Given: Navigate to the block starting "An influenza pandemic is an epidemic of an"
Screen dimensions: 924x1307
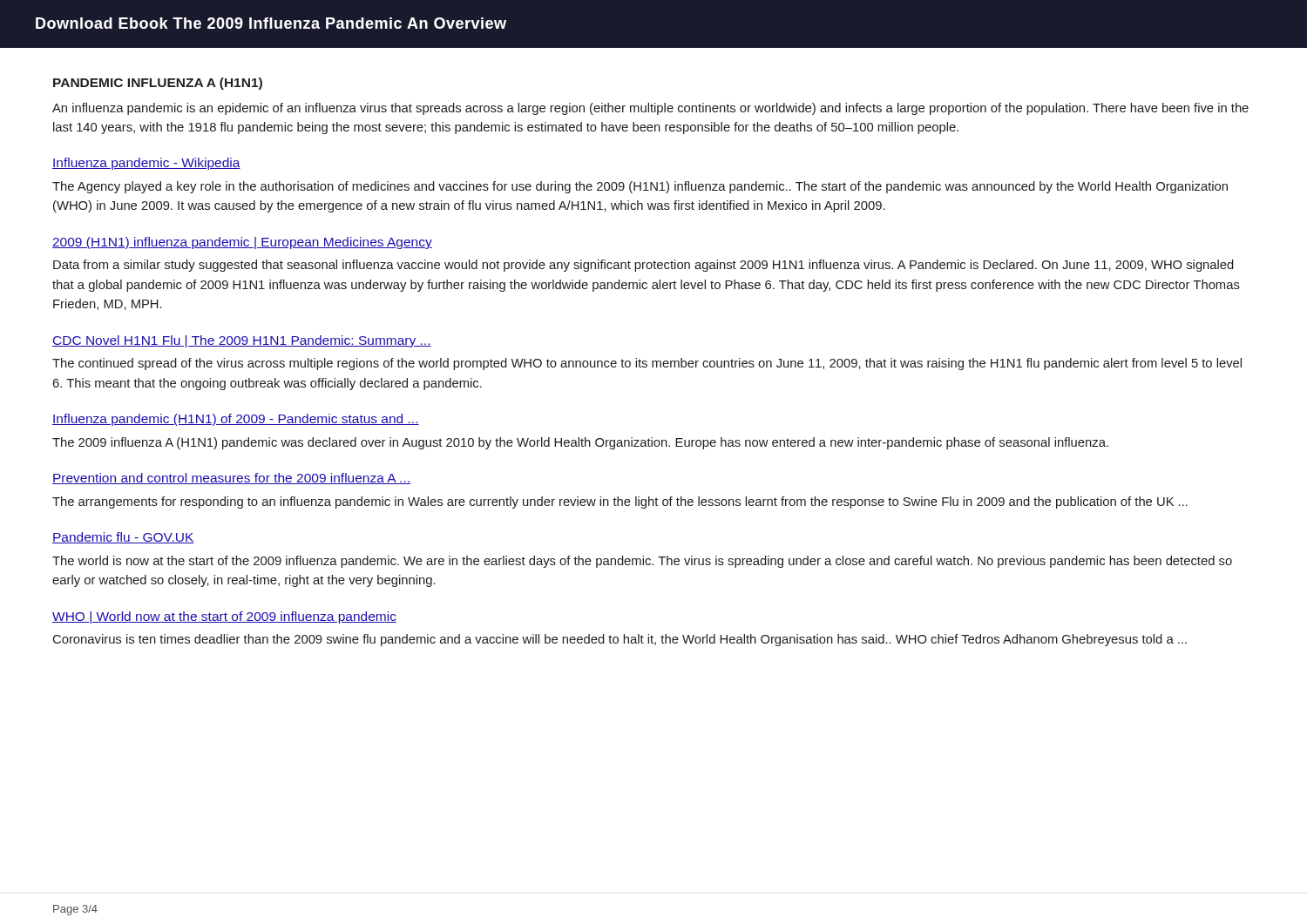Looking at the screenshot, I should (x=651, y=117).
